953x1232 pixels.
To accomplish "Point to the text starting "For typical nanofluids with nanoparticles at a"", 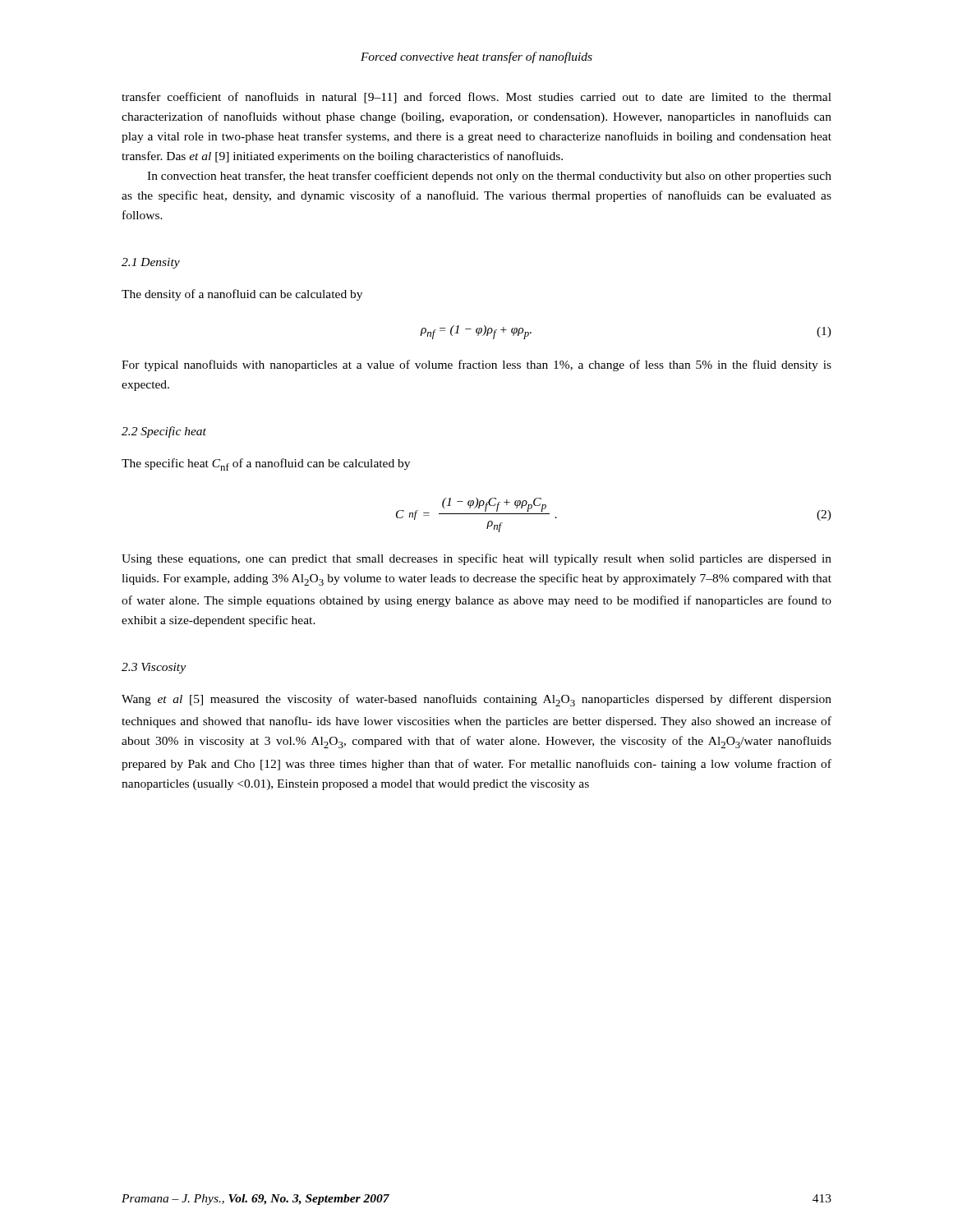I will [476, 375].
